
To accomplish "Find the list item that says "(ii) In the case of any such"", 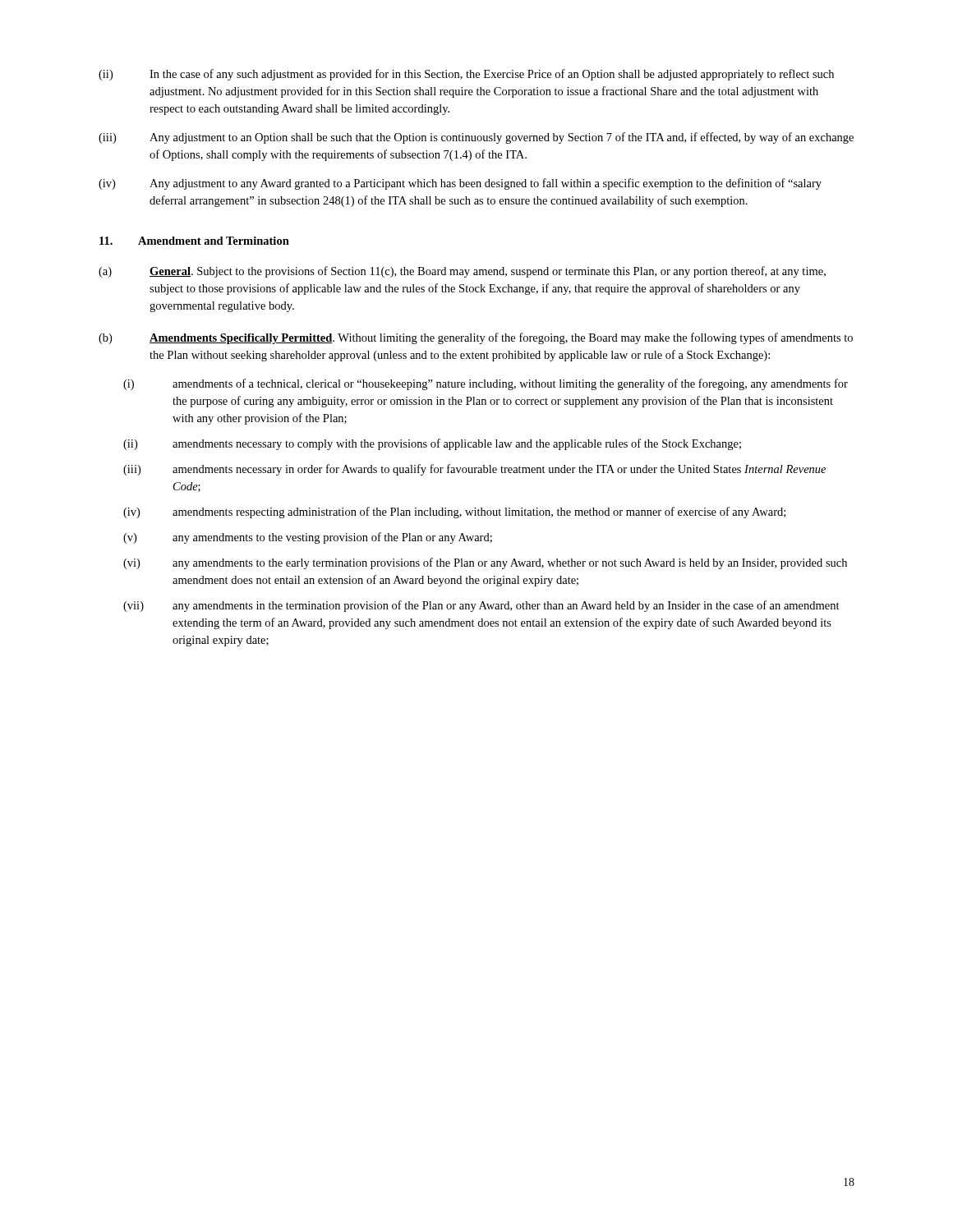I will pos(476,92).
